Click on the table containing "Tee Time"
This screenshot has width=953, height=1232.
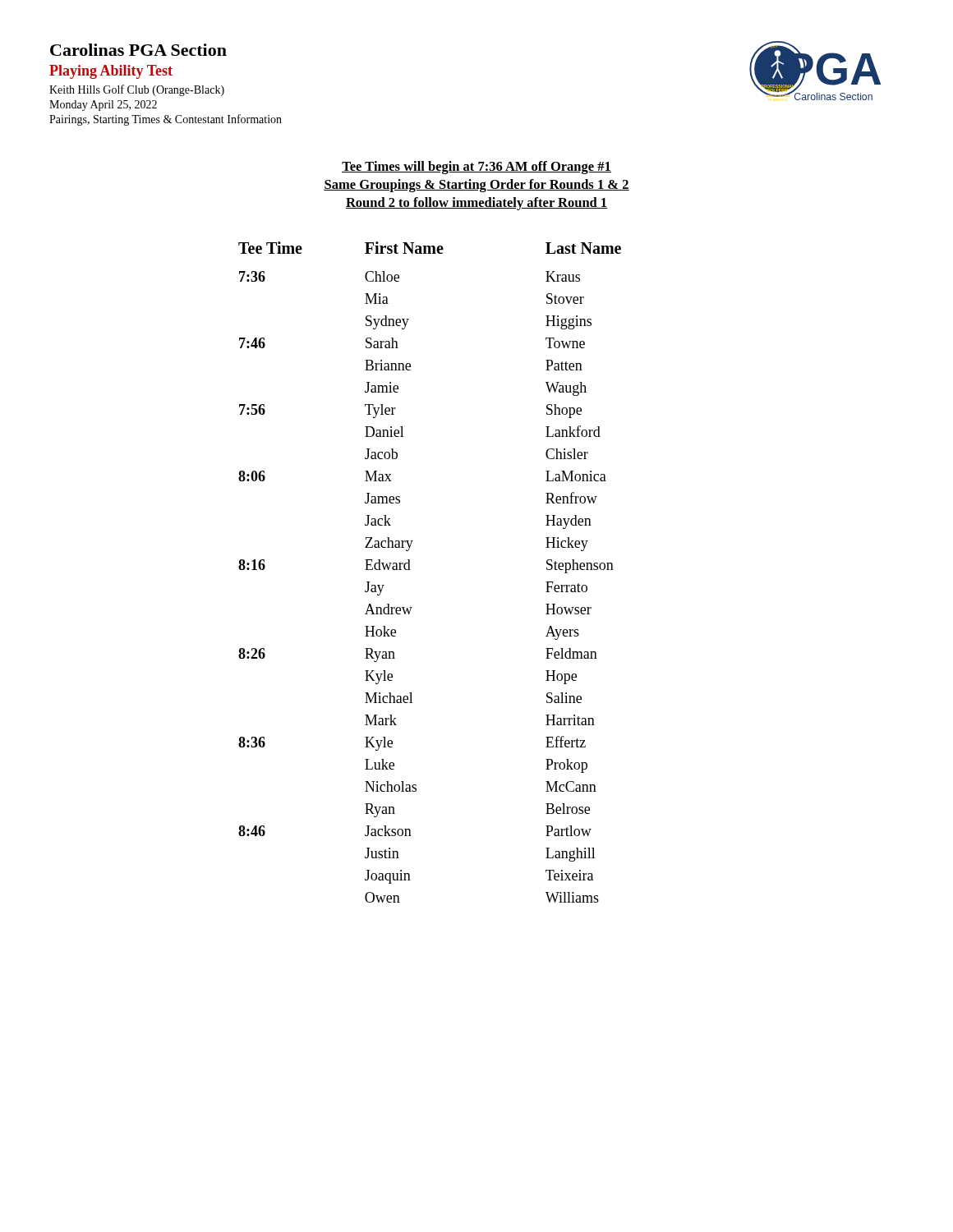476,572
